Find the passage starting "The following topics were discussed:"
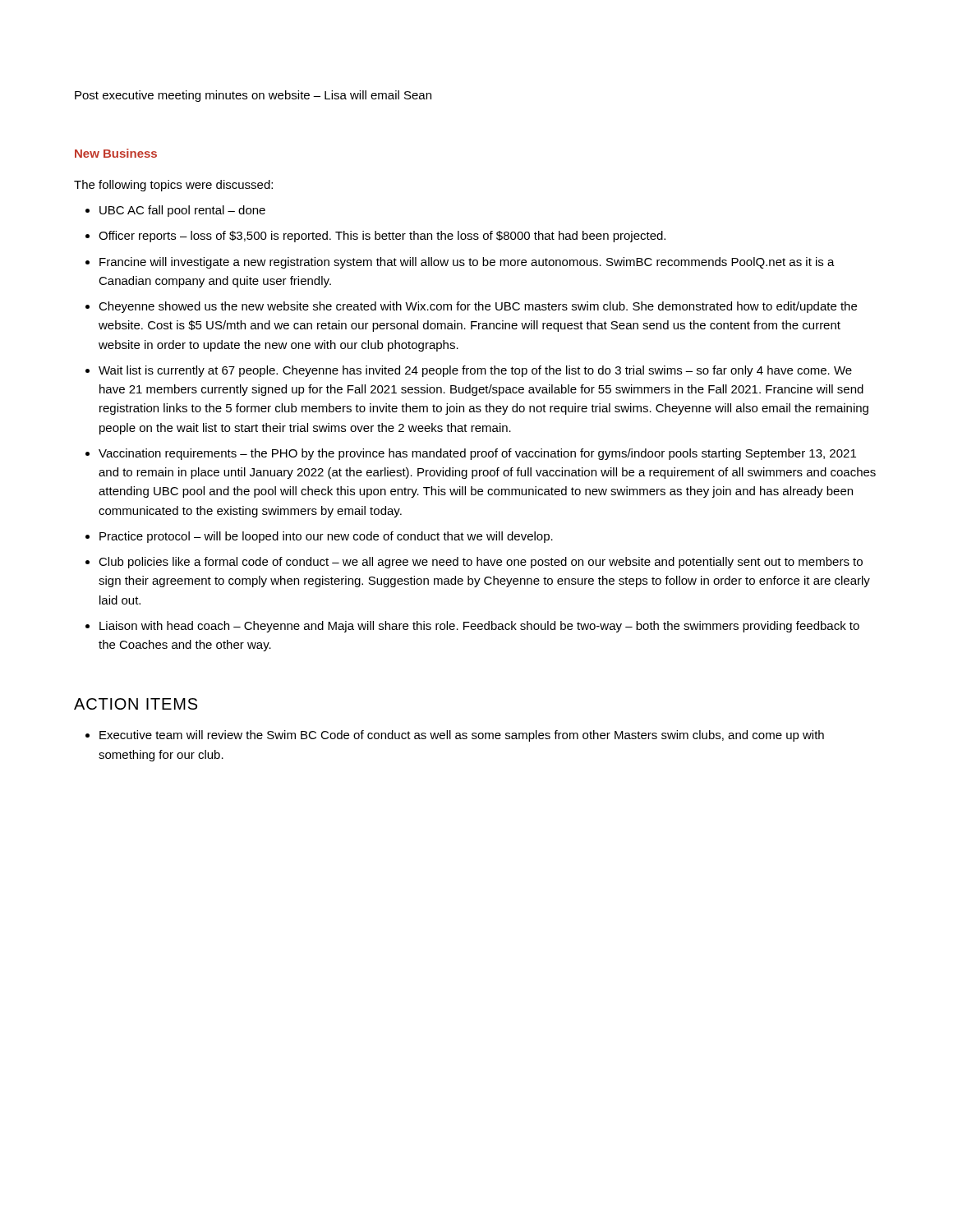This screenshot has height=1232, width=953. pos(173,186)
